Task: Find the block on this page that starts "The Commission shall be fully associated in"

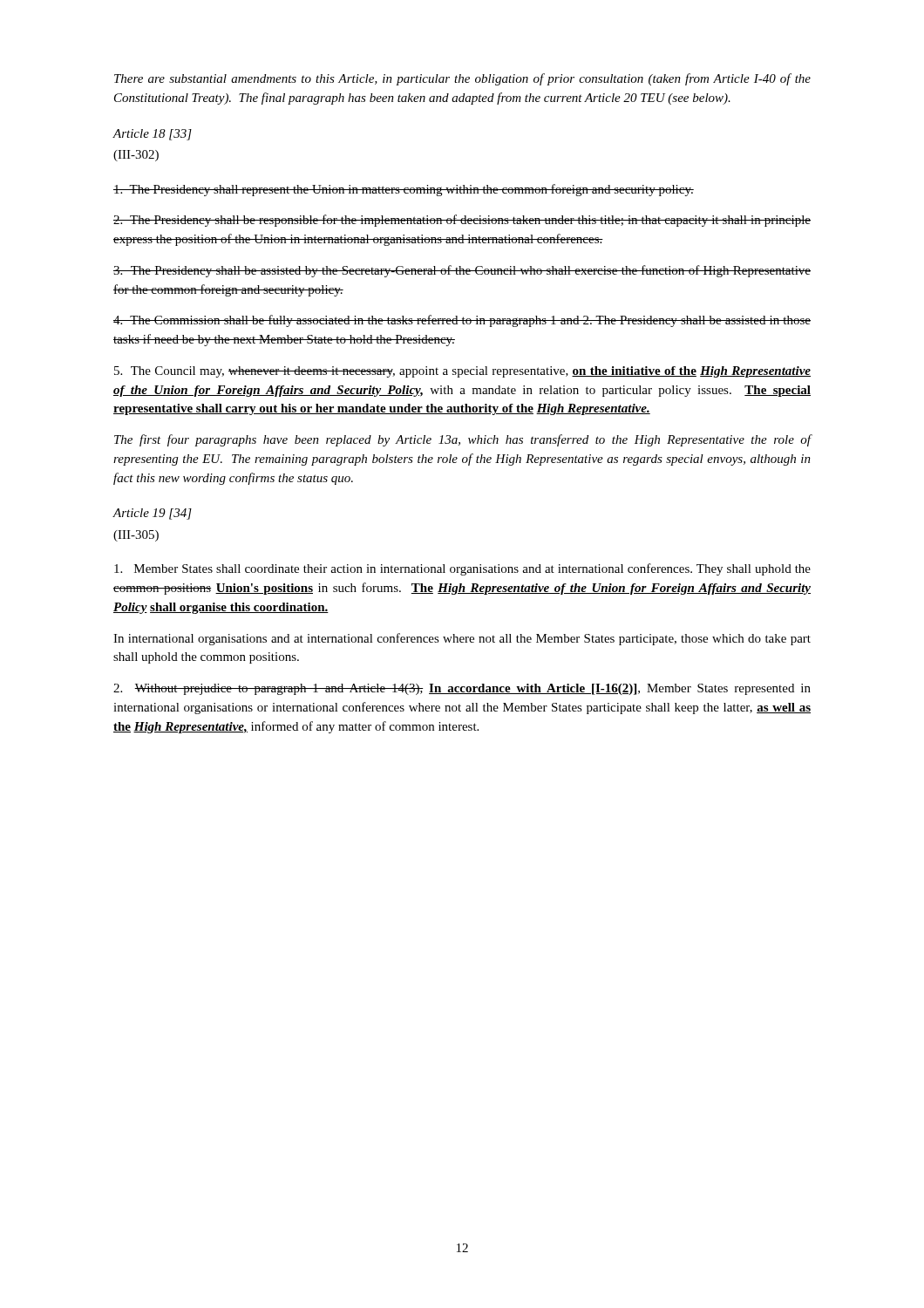Action: tap(462, 330)
